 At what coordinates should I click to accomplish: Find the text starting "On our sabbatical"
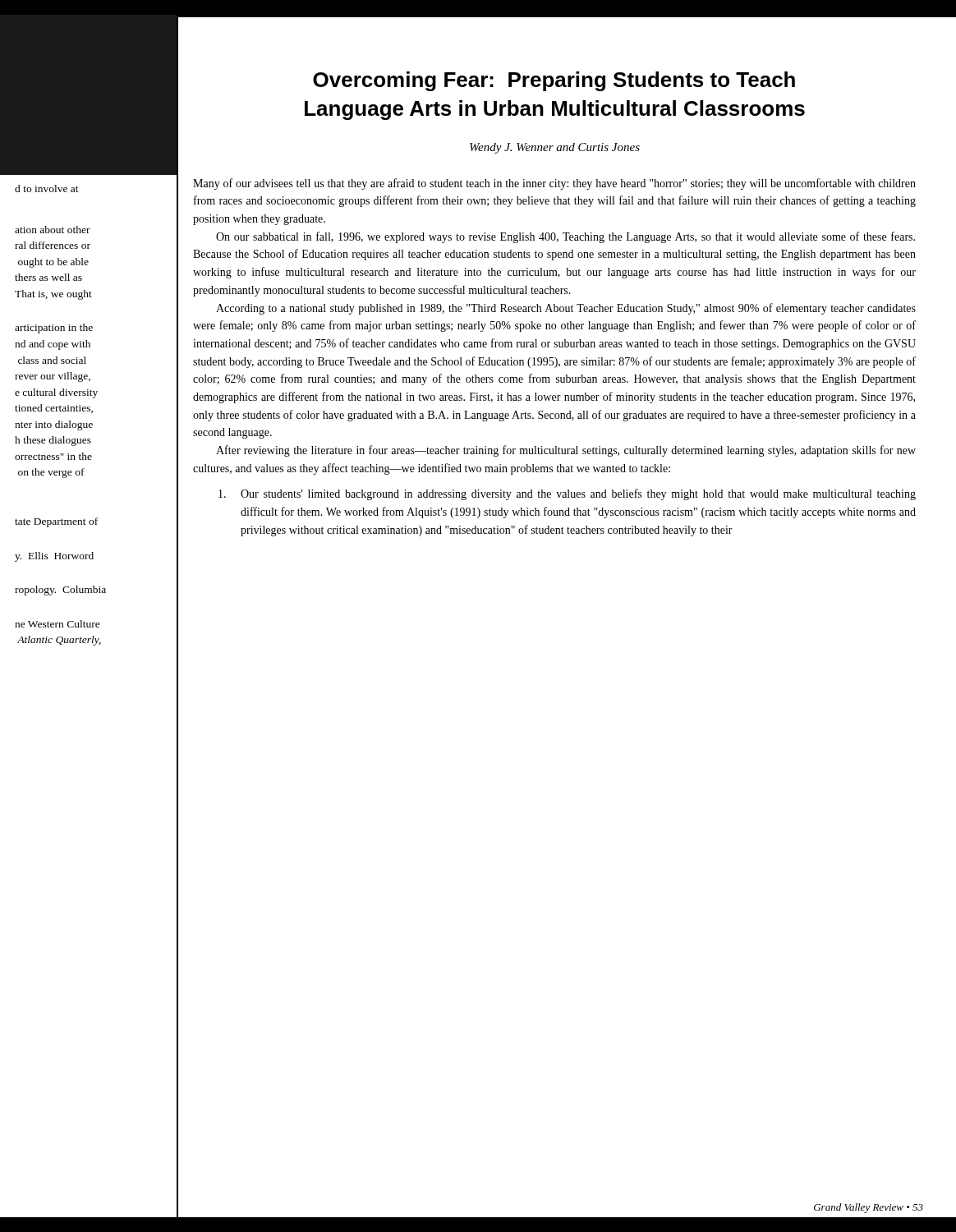[x=554, y=263]
